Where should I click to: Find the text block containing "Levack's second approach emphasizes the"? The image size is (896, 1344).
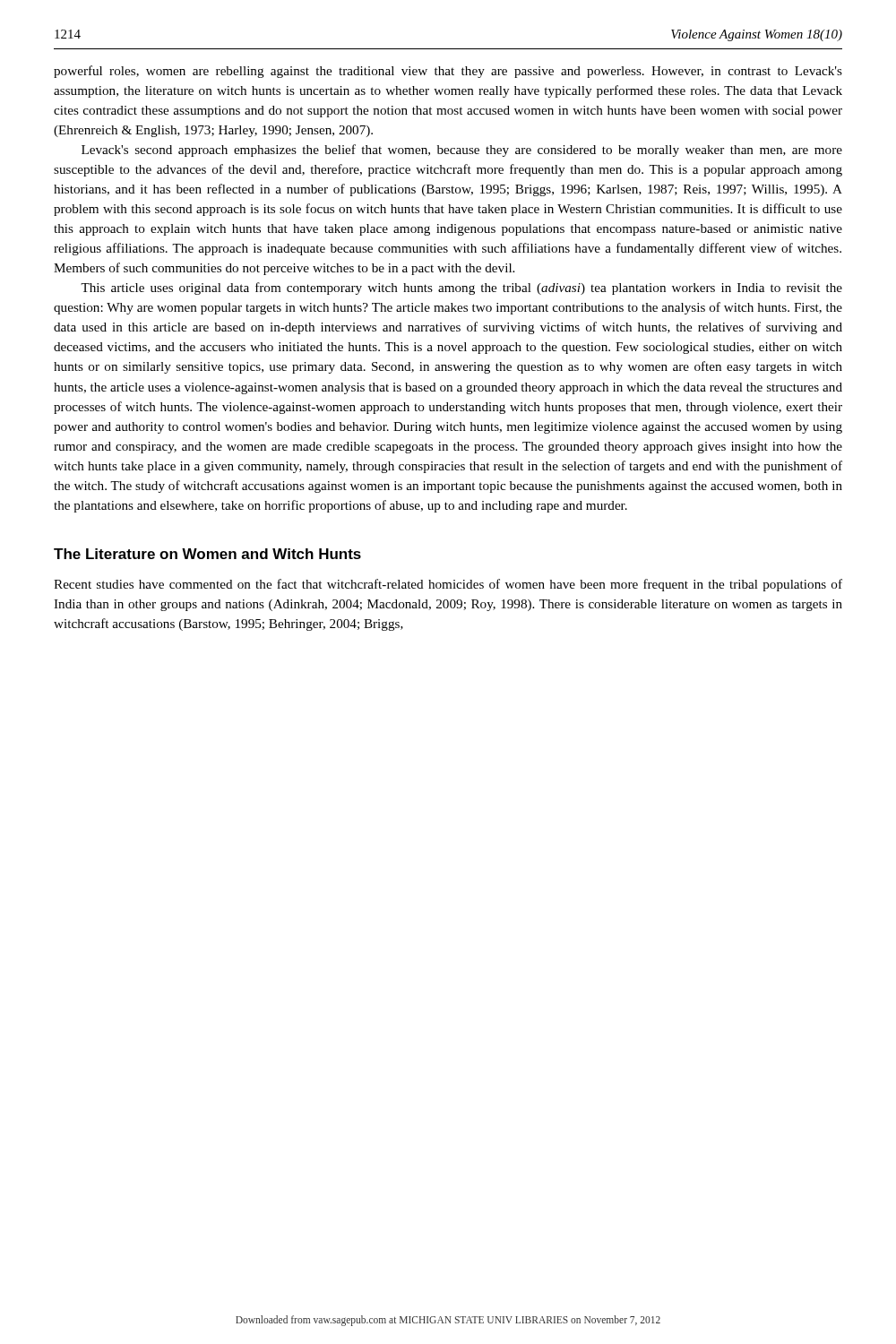click(x=448, y=209)
